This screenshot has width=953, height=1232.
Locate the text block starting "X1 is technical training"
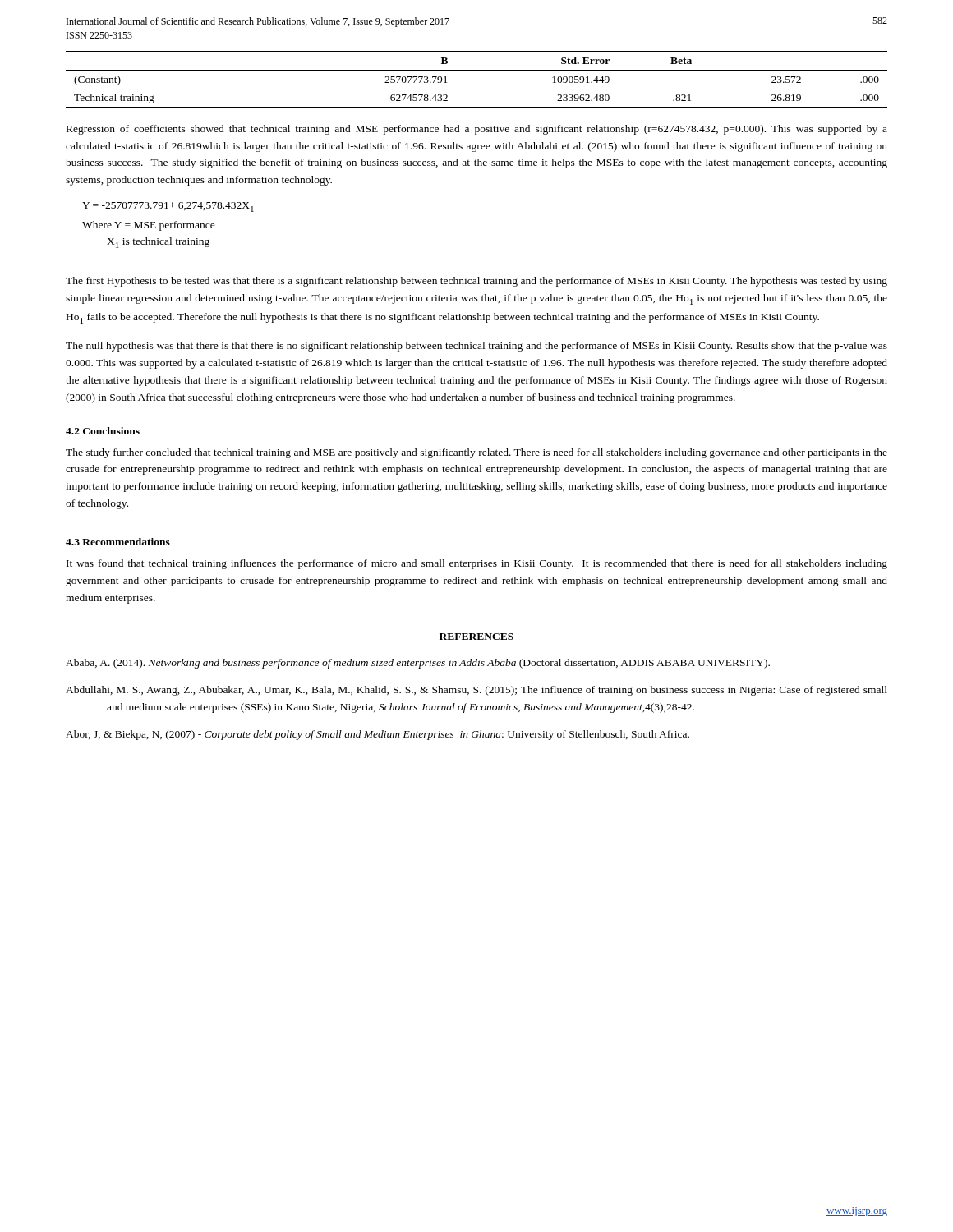coord(158,242)
